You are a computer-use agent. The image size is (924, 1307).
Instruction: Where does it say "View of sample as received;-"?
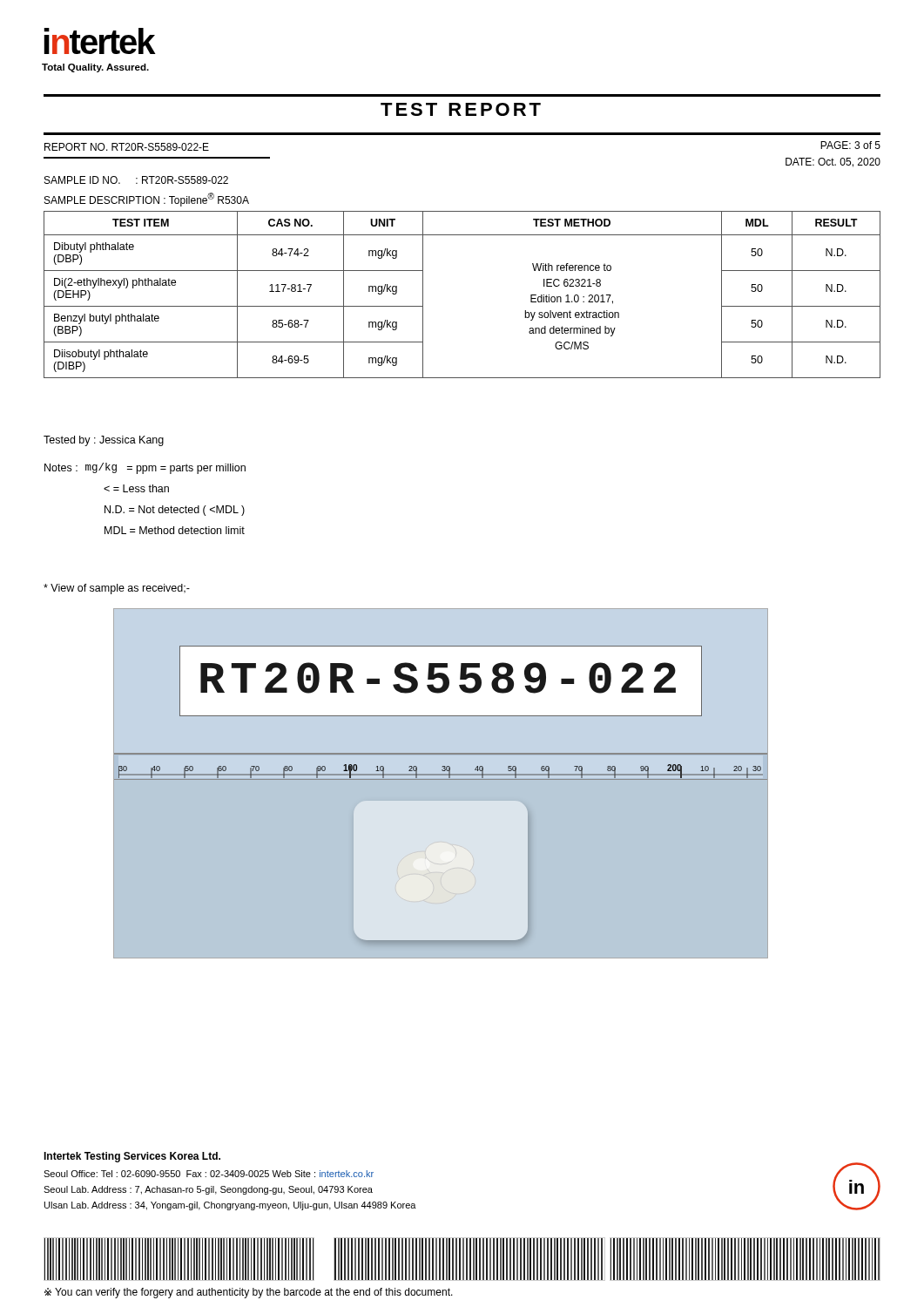click(117, 588)
